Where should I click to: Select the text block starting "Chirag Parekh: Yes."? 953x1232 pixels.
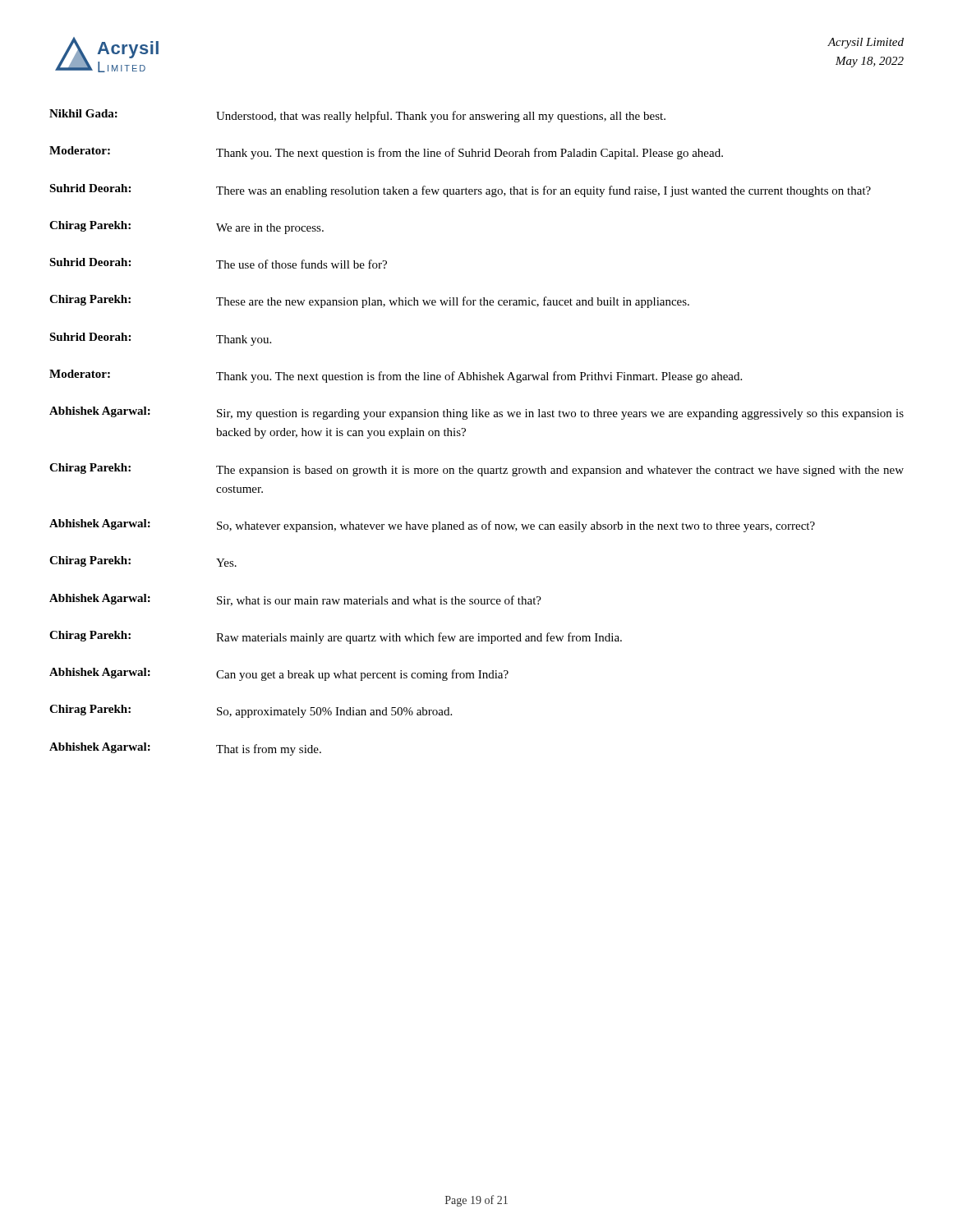click(96, 561)
